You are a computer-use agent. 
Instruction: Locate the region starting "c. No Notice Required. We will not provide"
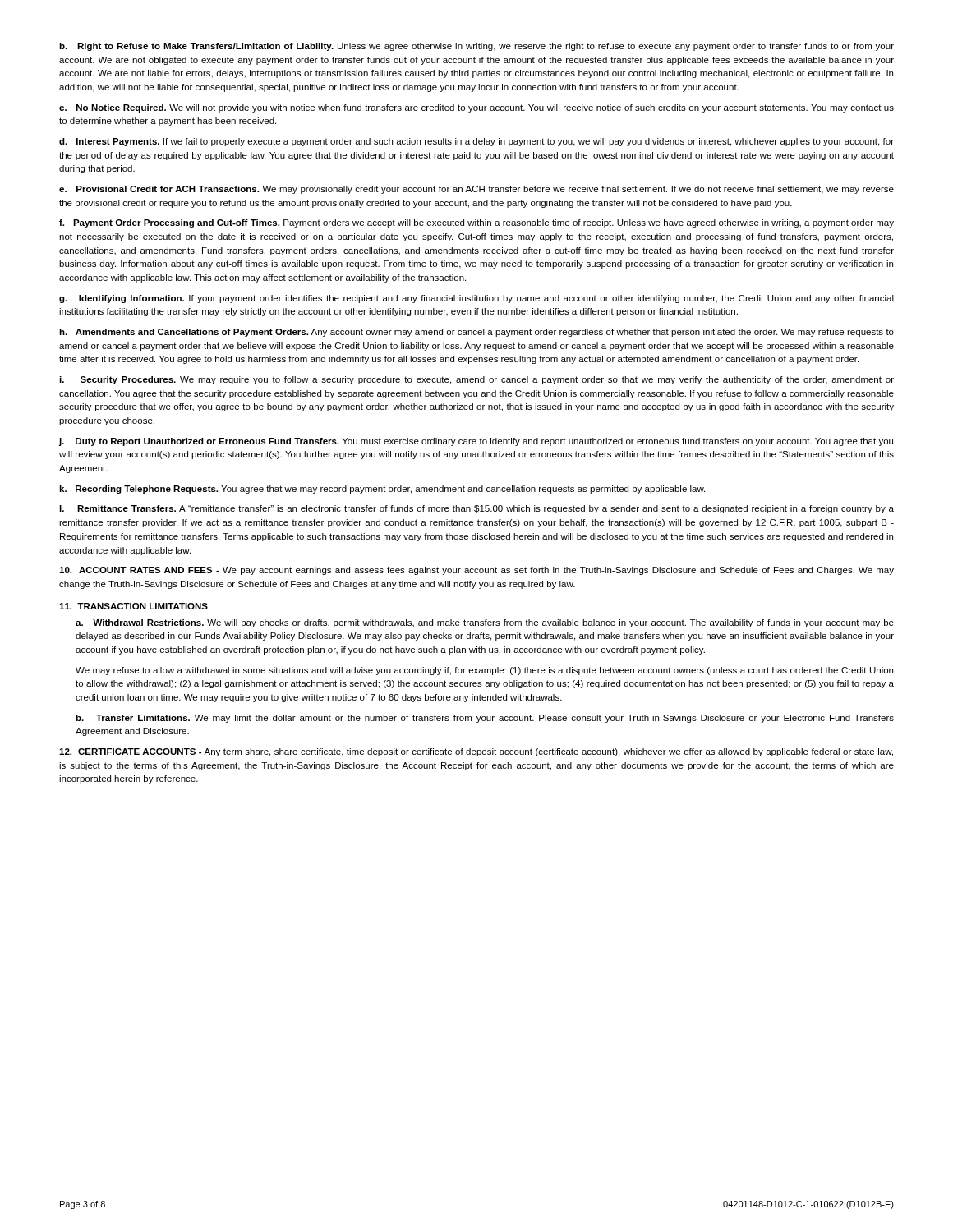(x=476, y=114)
